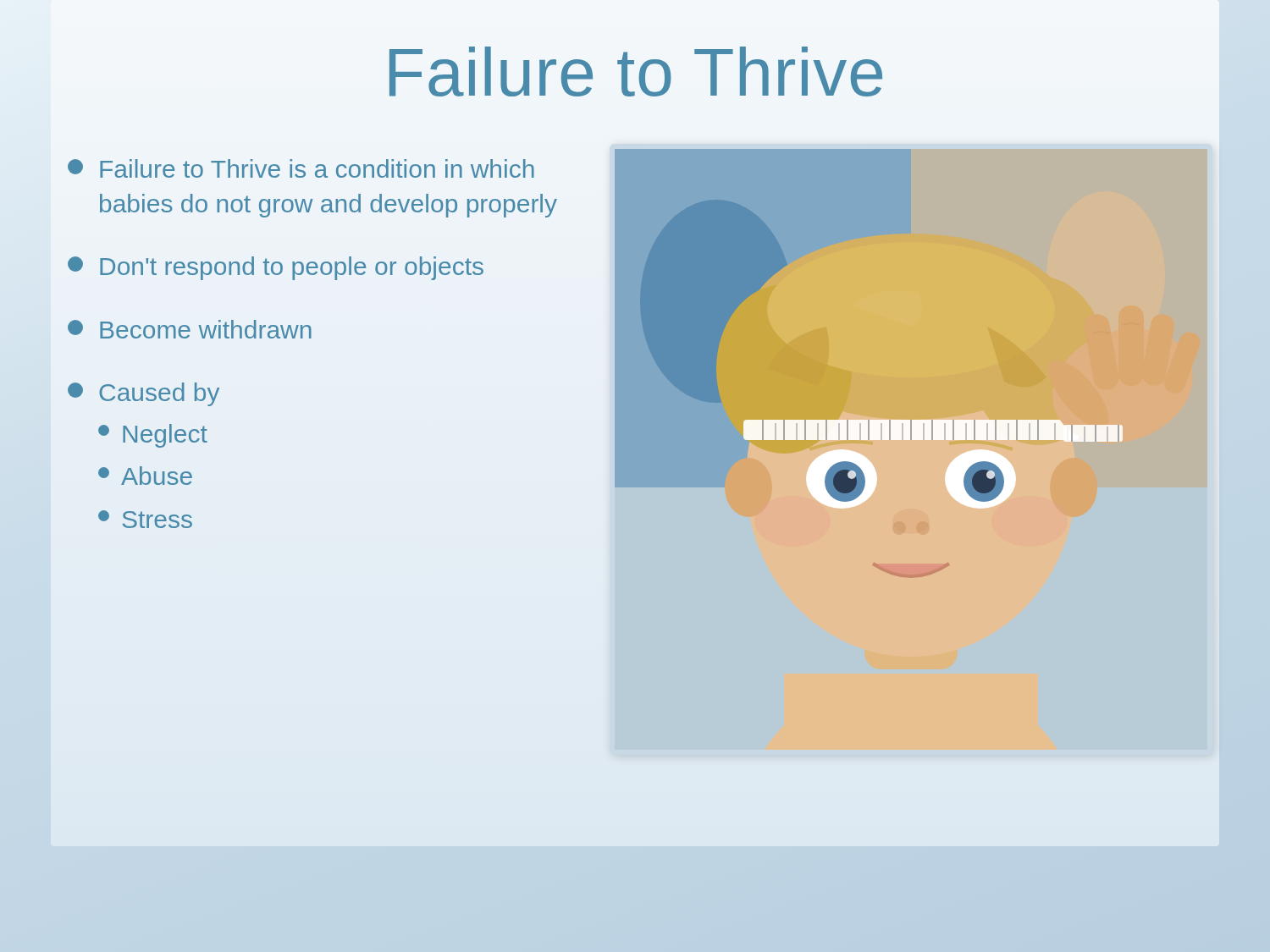Click on the photo
This screenshot has height=952, width=1270.
(906, 444)
